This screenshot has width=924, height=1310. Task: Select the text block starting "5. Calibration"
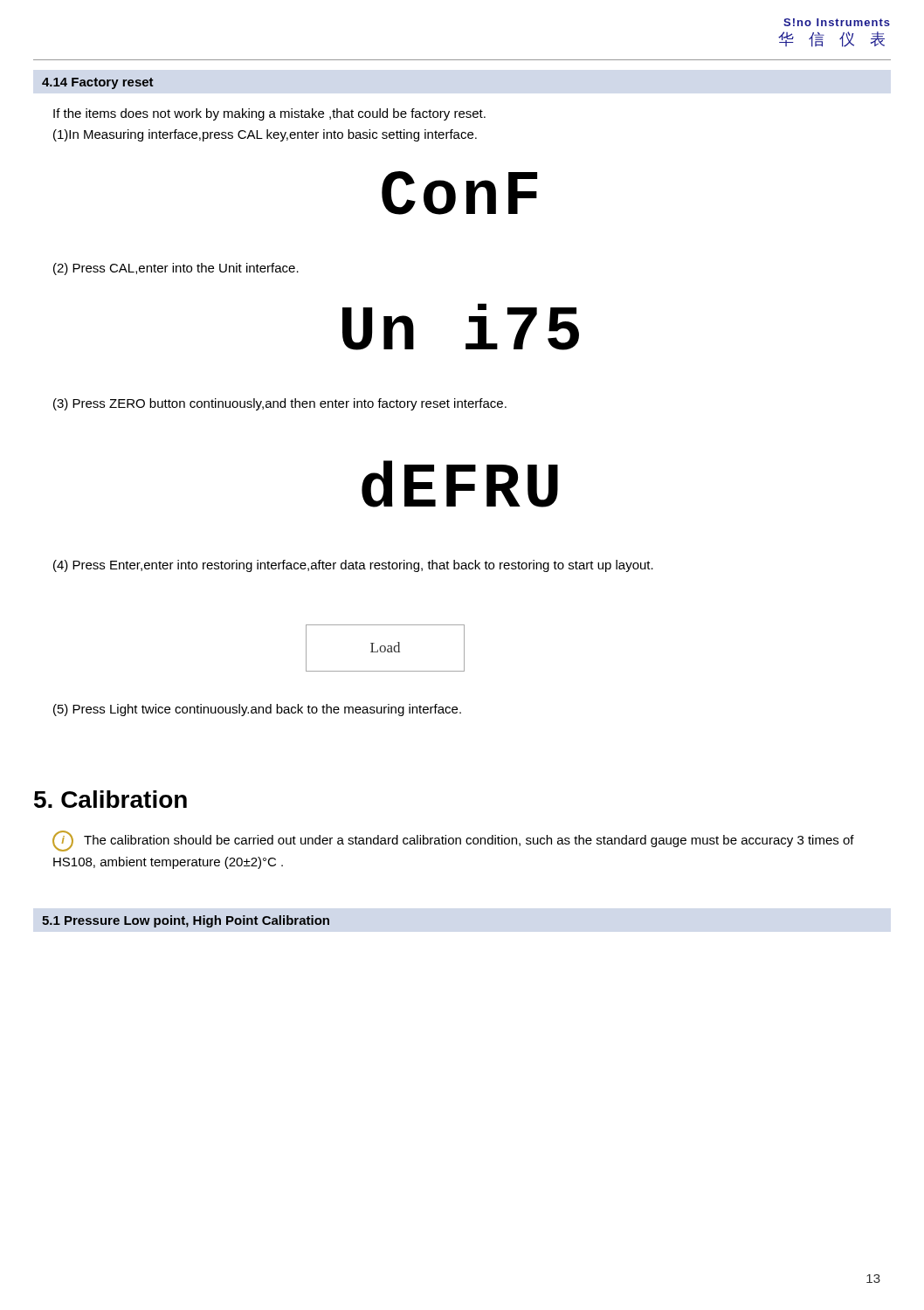click(x=111, y=800)
